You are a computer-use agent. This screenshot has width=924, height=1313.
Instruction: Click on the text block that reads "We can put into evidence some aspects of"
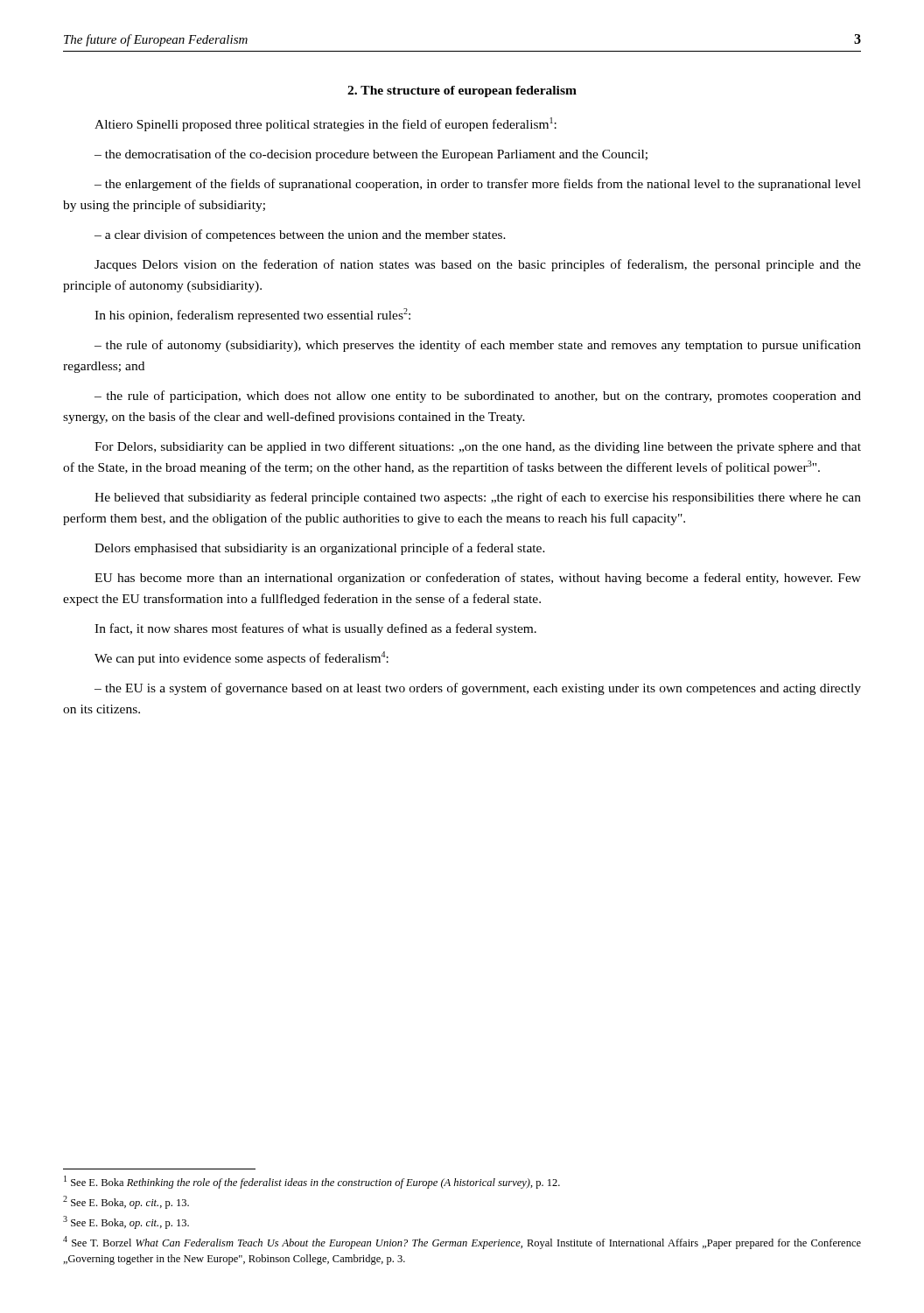pyautogui.click(x=242, y=658)
